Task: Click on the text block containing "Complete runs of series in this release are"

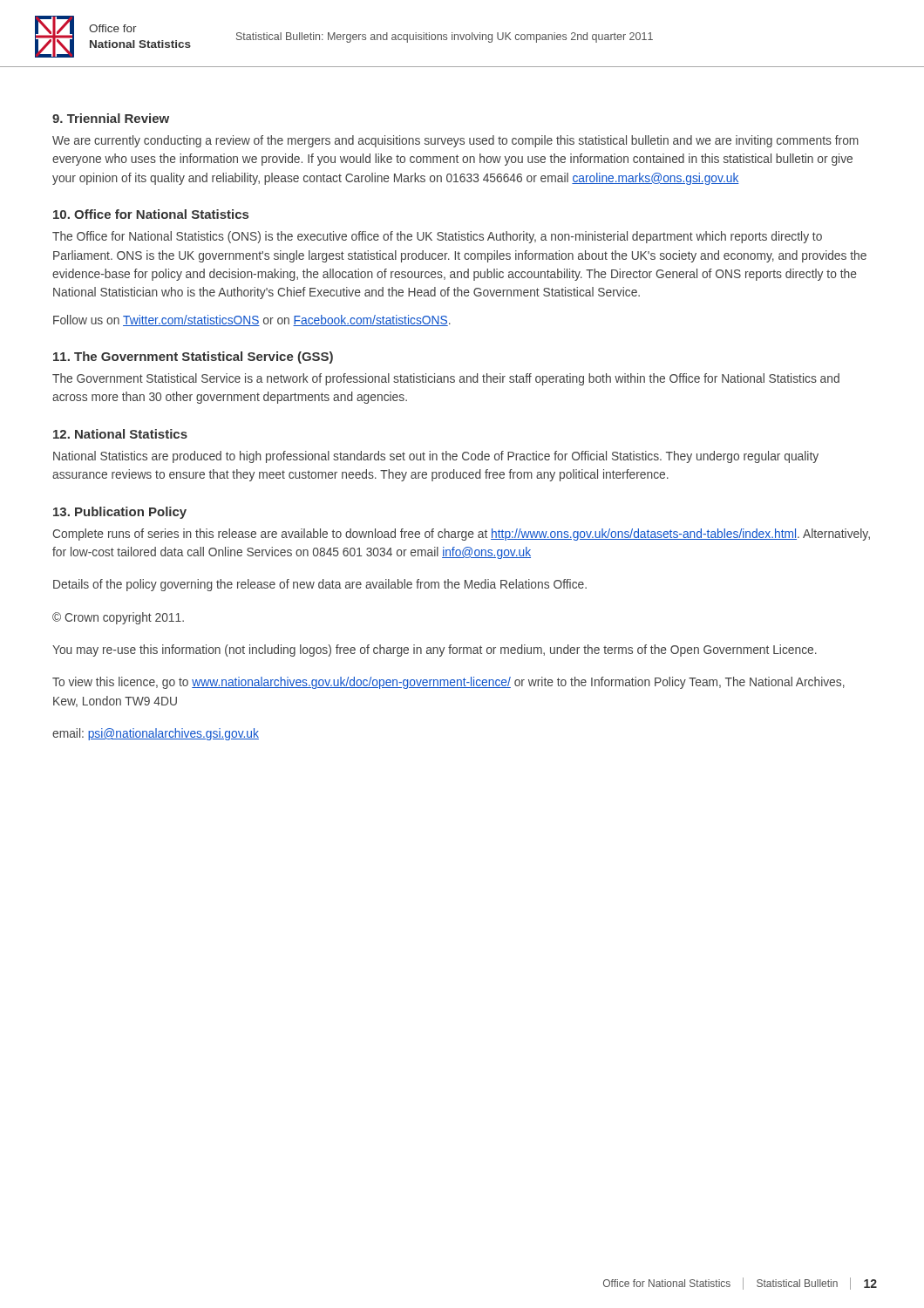Action: (x=462, y=543)
